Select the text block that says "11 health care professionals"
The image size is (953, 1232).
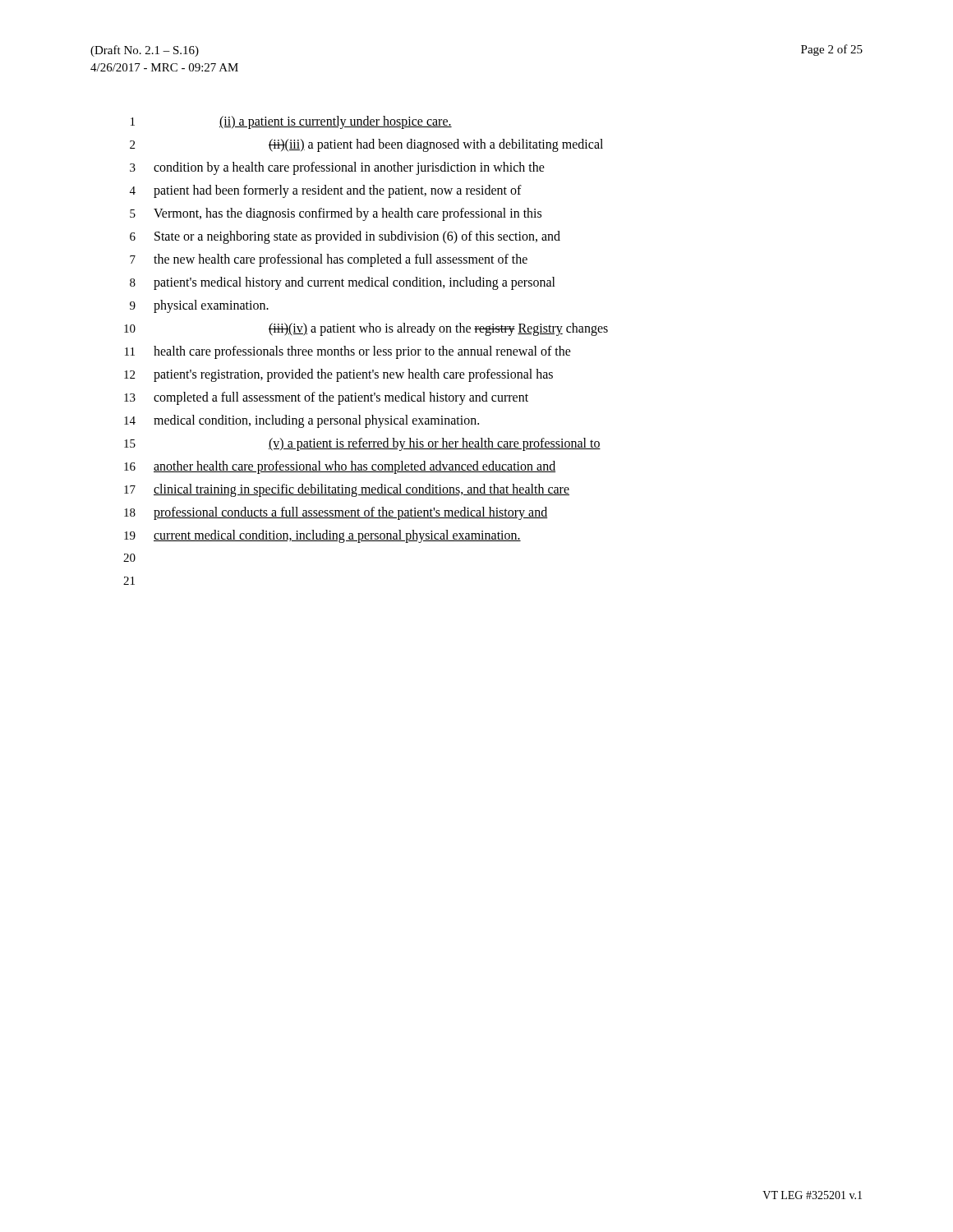click(x=476, y=352)
